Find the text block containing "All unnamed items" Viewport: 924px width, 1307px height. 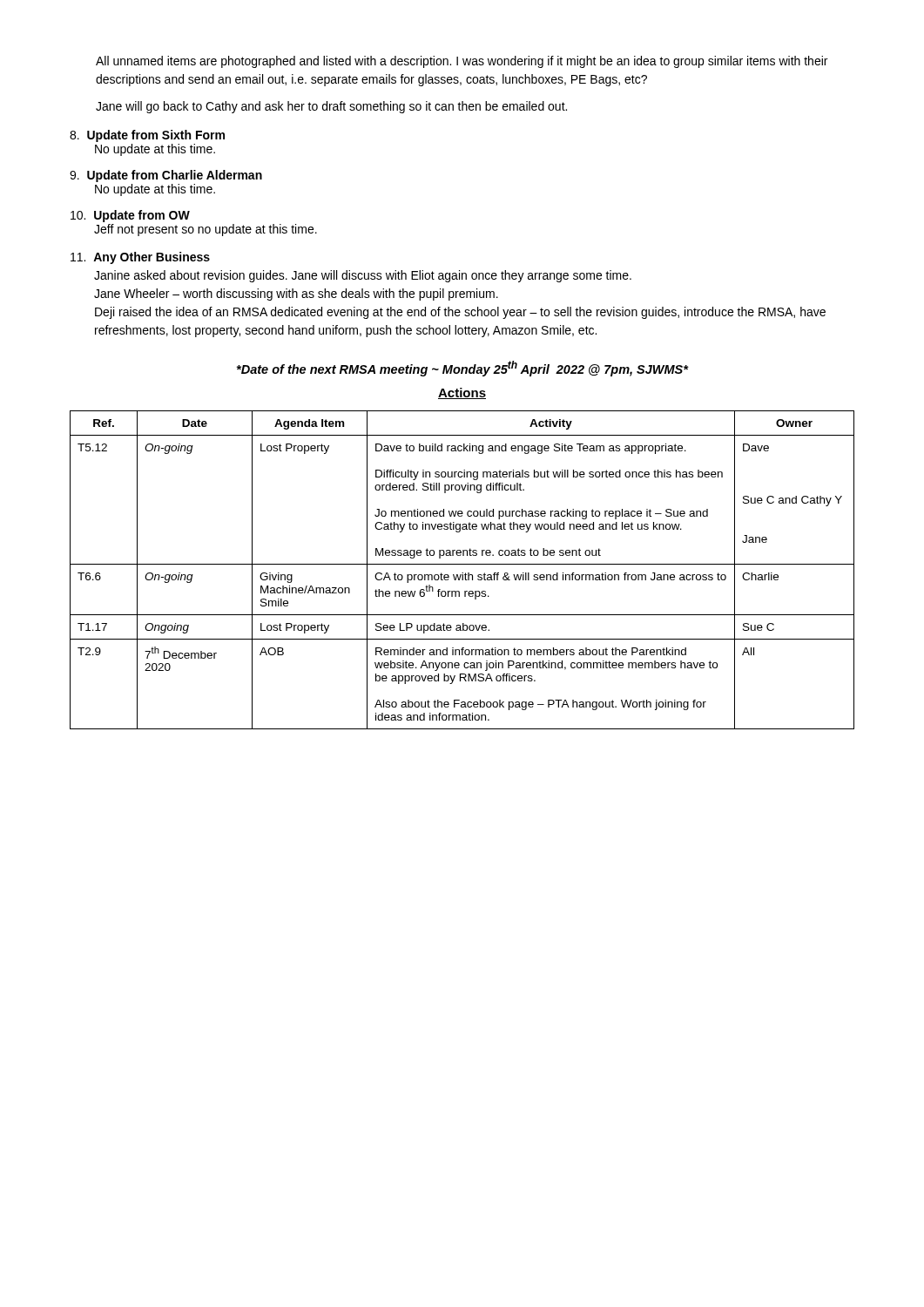pyautogui.click(x=462, y=70)
